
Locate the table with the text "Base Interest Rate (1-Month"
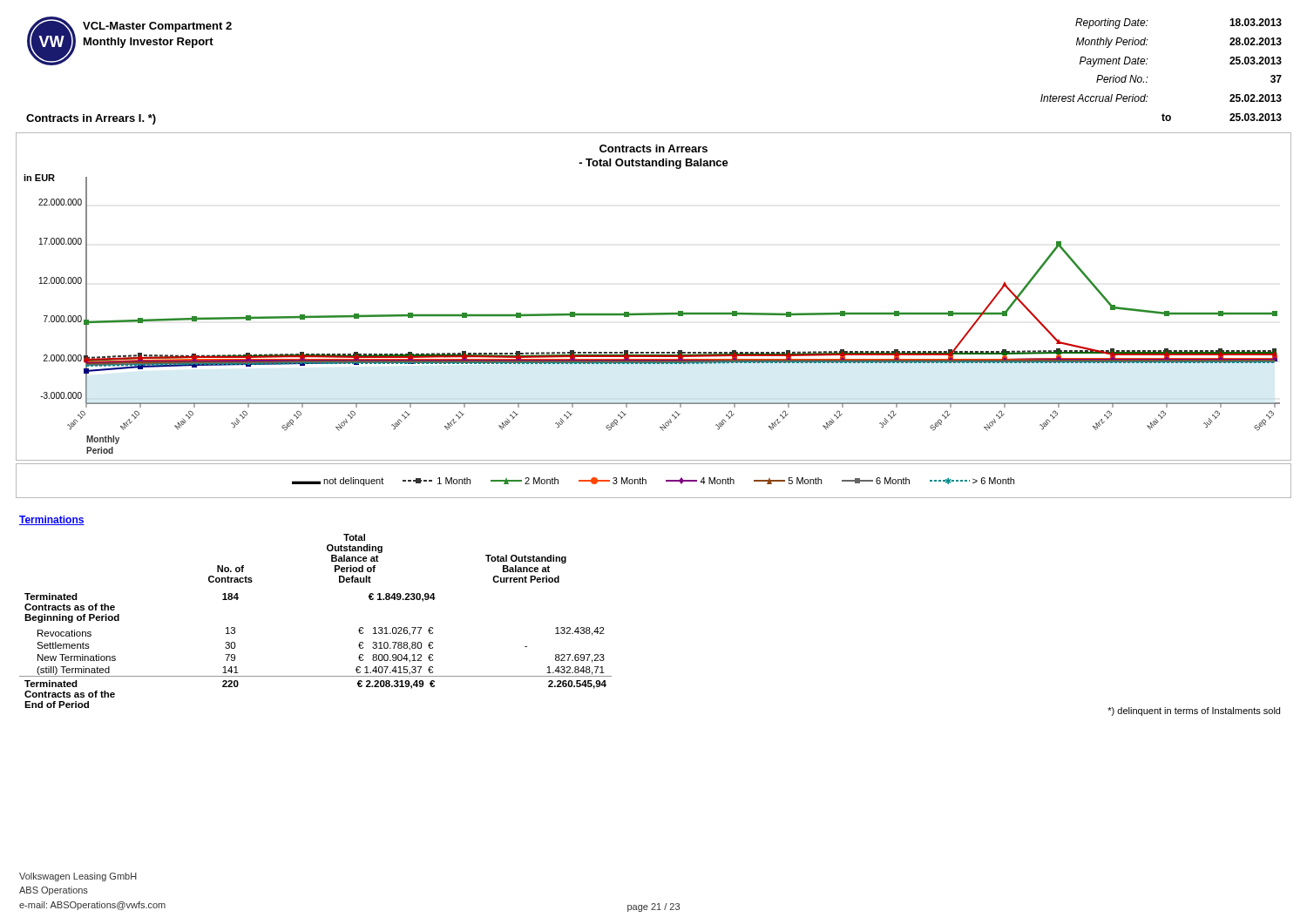1128,90
